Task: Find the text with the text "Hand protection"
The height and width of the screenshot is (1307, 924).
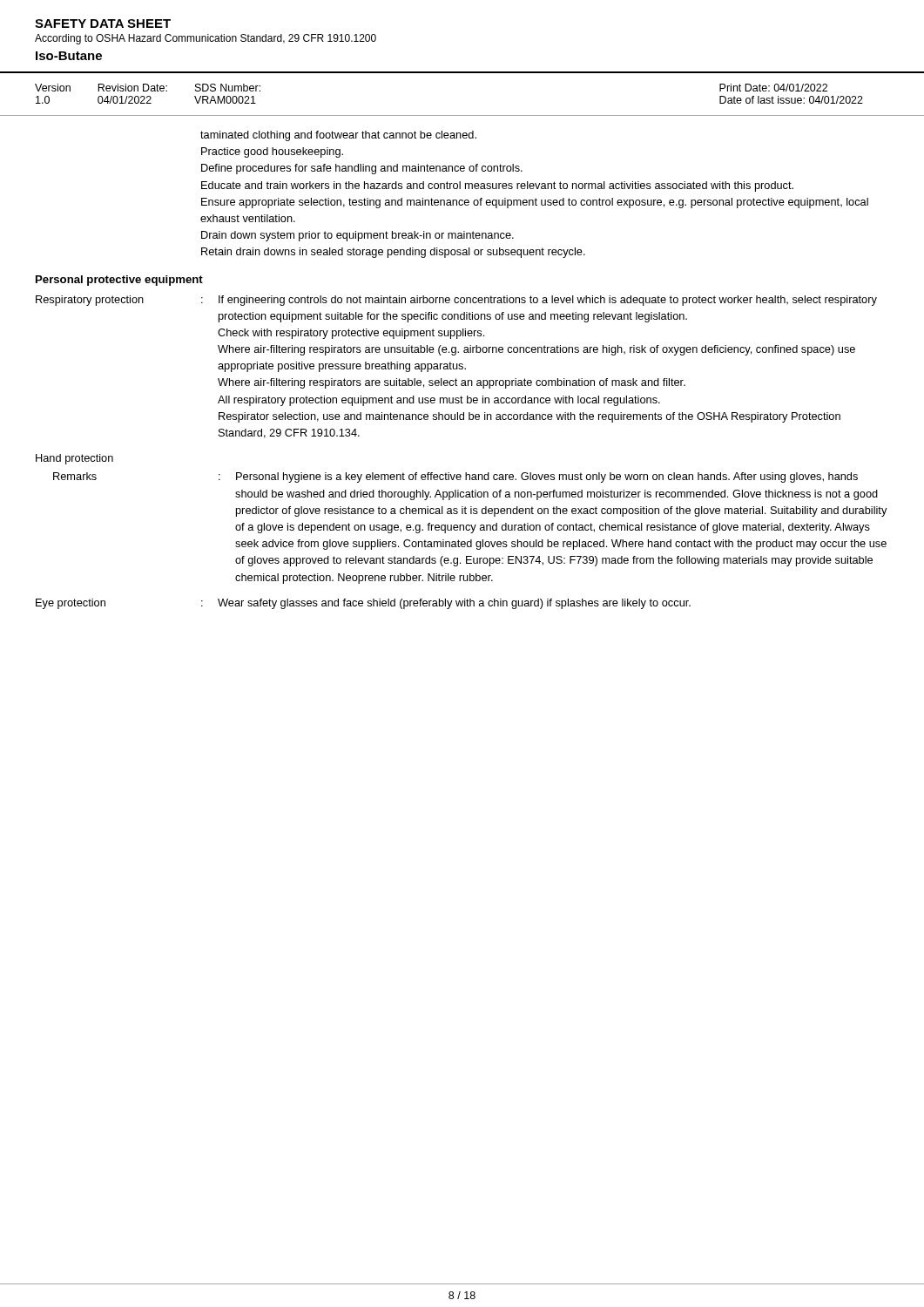Action: point(74,459)
